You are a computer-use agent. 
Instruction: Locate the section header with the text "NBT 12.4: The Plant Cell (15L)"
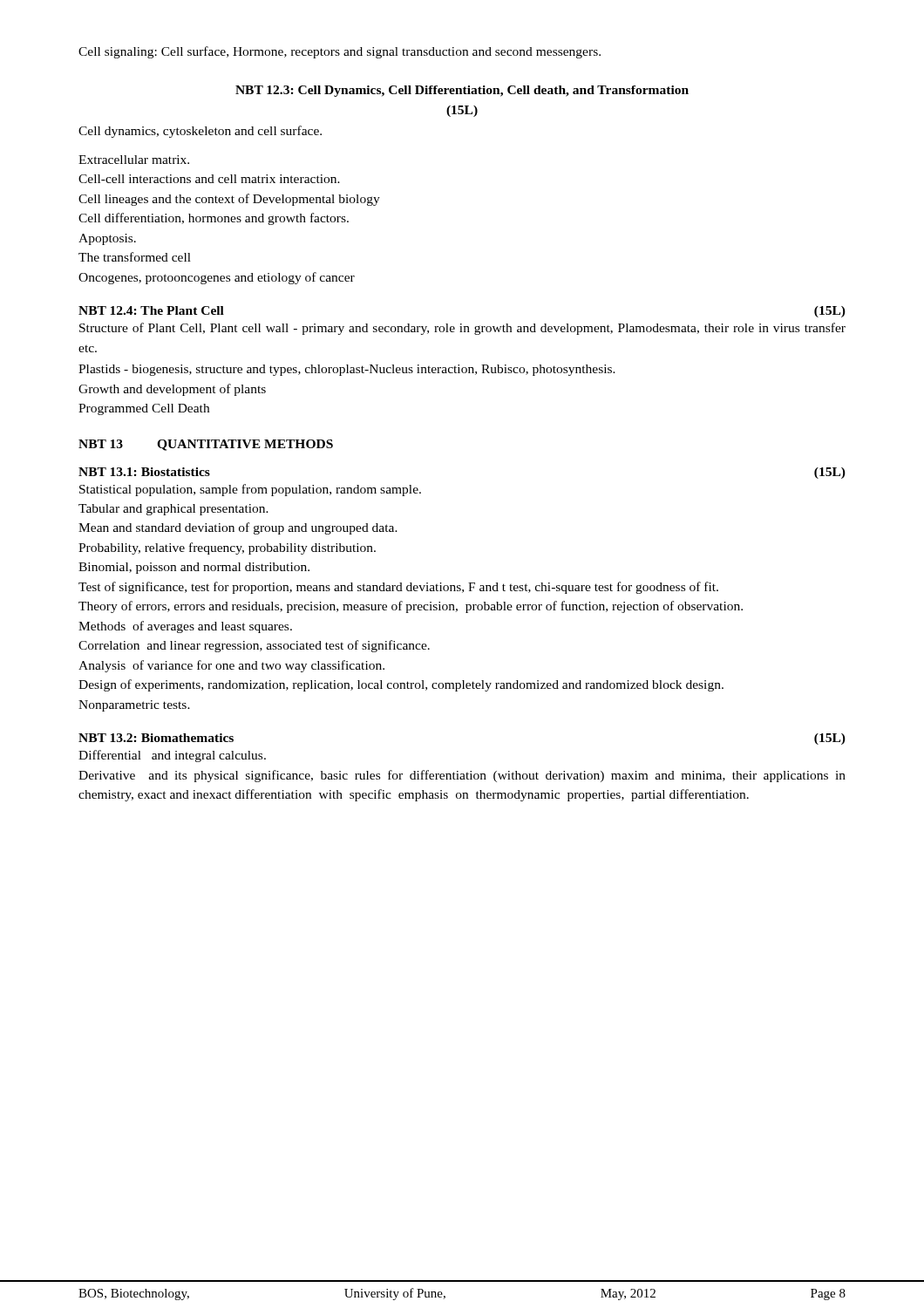[x=151, y=312]
